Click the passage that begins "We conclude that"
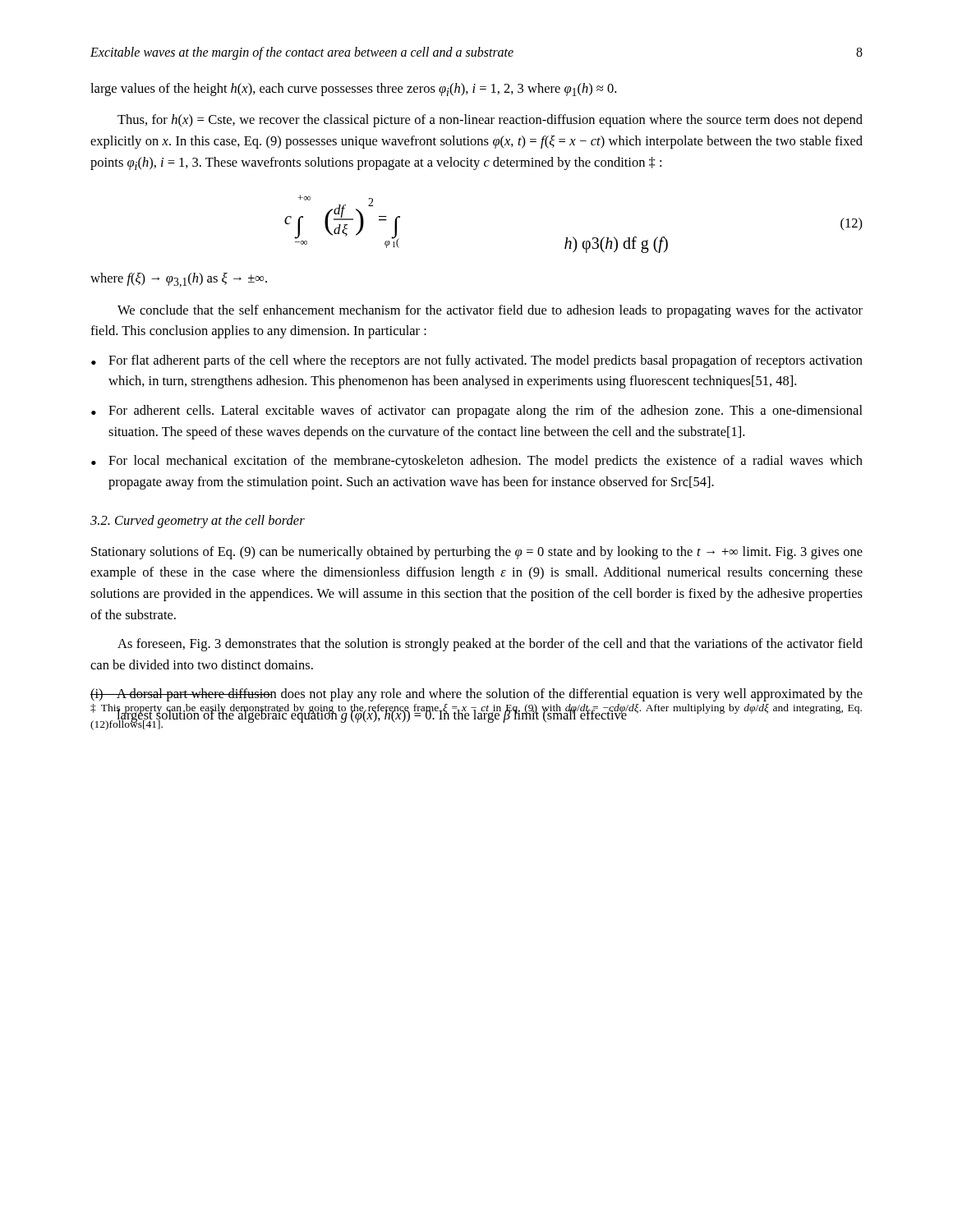The image size is (953, 1232). pos(476,321)
